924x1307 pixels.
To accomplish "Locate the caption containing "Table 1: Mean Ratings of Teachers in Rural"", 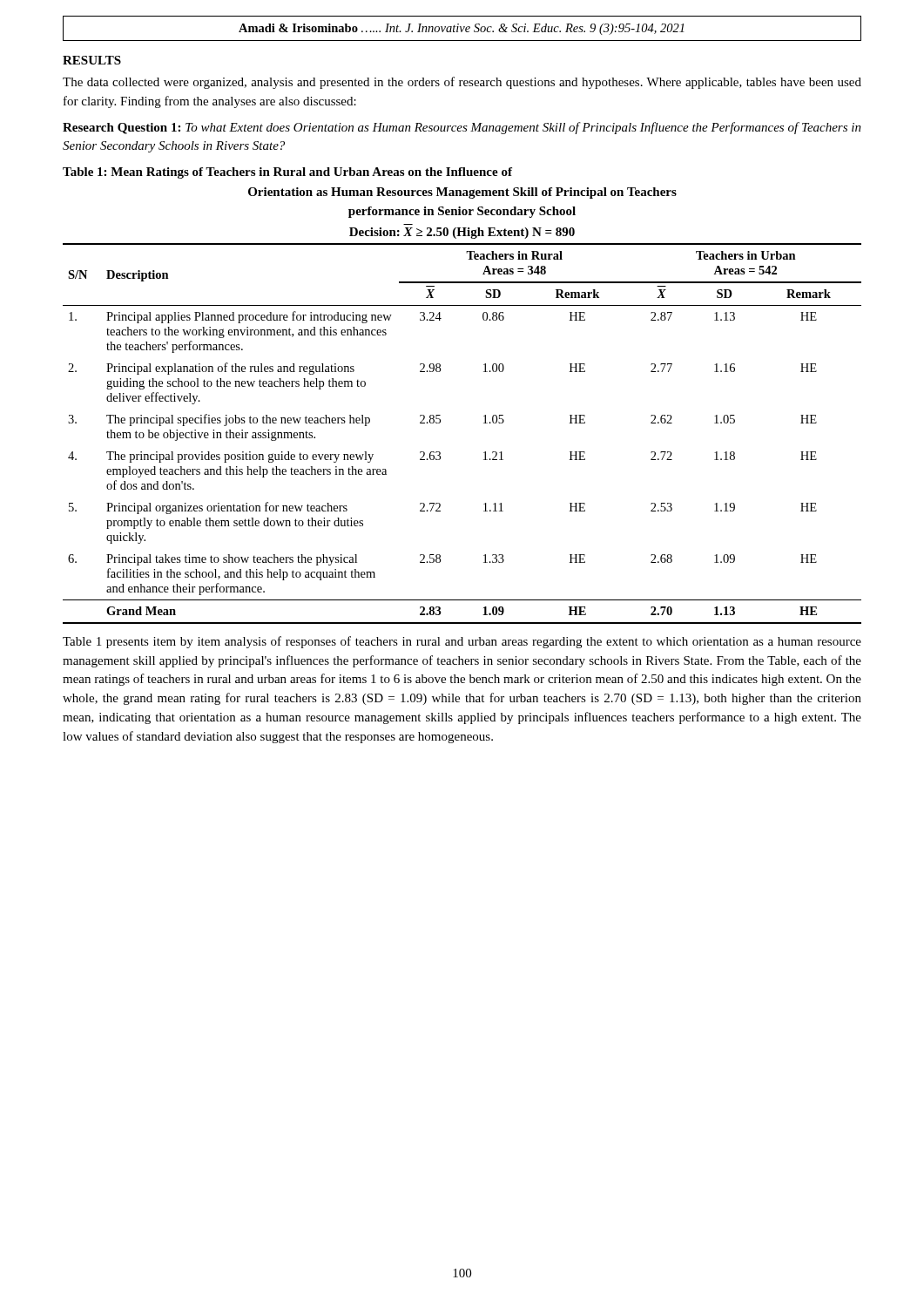I will coord(462,193).
